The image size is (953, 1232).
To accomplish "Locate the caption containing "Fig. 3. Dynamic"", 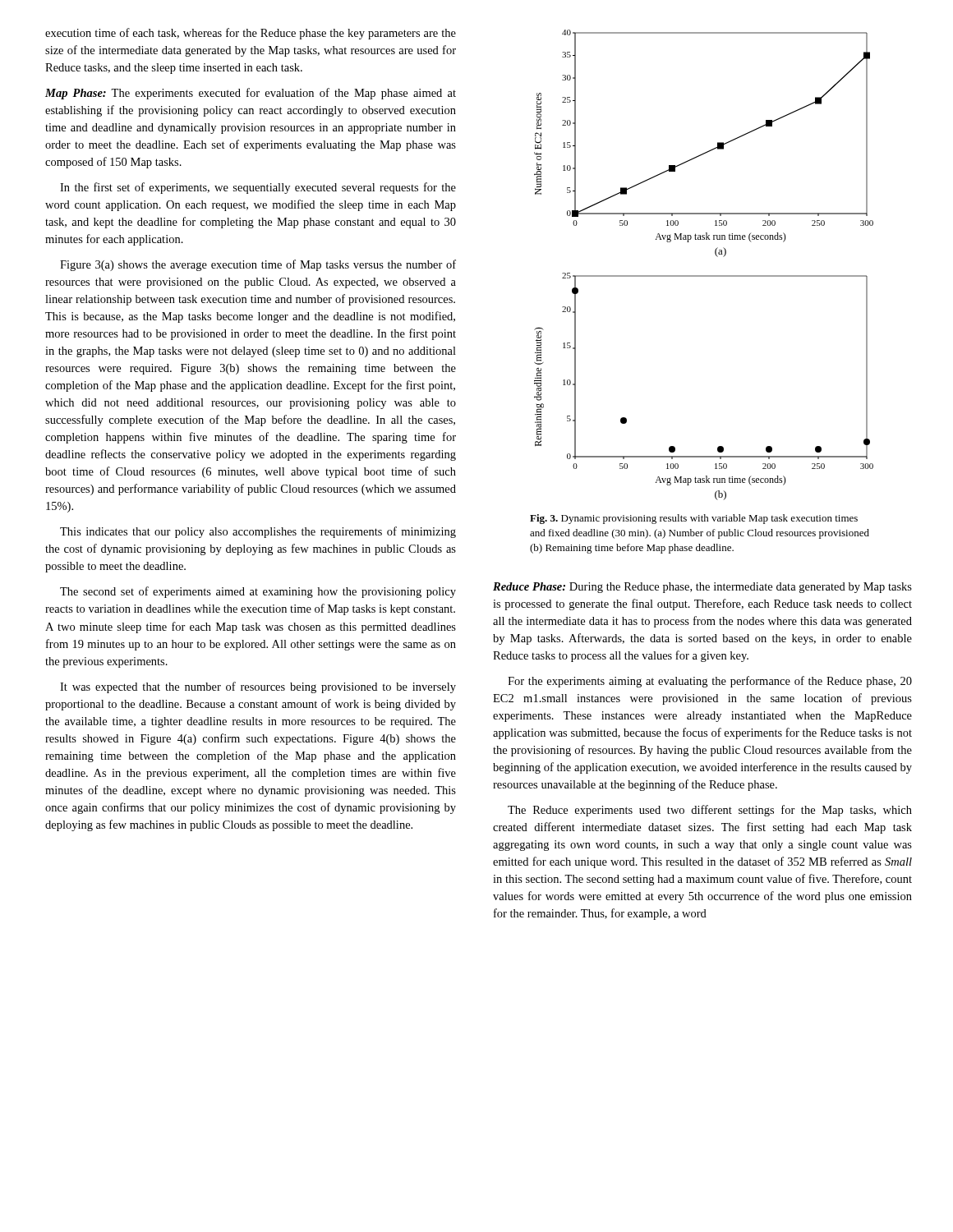I will click(702, 533).
